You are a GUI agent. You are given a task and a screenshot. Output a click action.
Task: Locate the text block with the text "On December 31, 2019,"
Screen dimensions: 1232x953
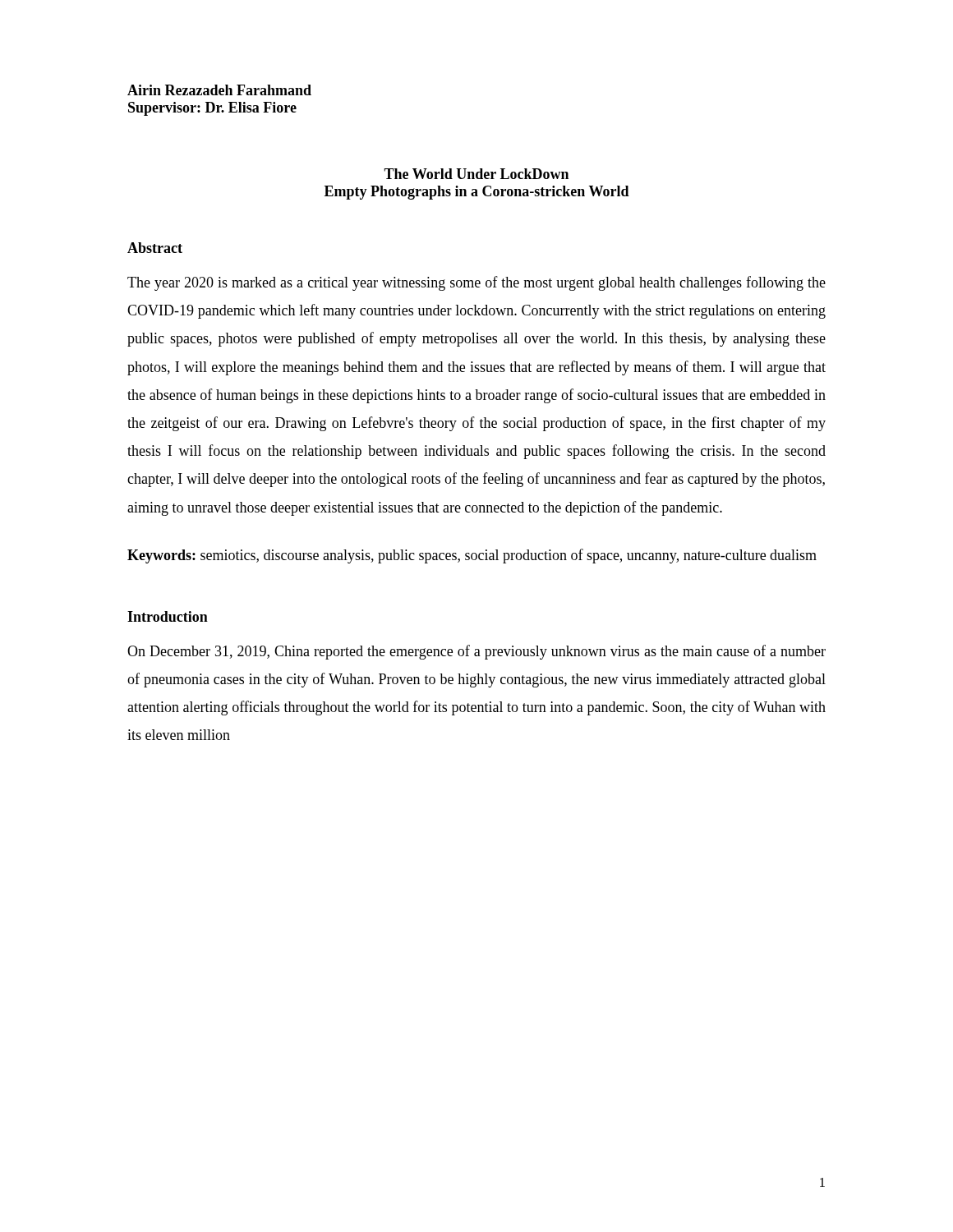(476, 693)
